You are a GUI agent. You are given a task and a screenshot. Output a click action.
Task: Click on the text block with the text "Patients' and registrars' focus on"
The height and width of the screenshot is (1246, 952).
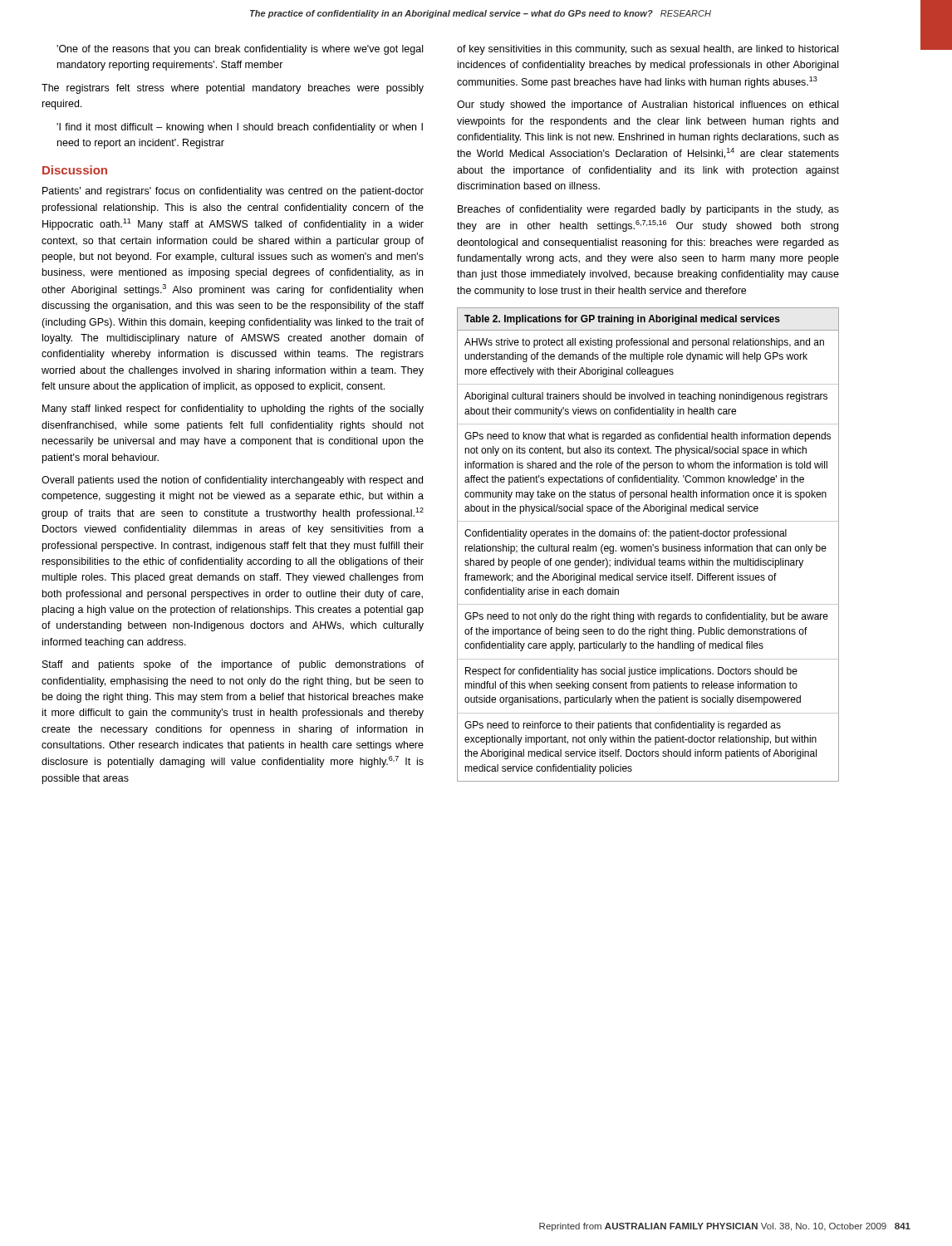tap(233, 485)
